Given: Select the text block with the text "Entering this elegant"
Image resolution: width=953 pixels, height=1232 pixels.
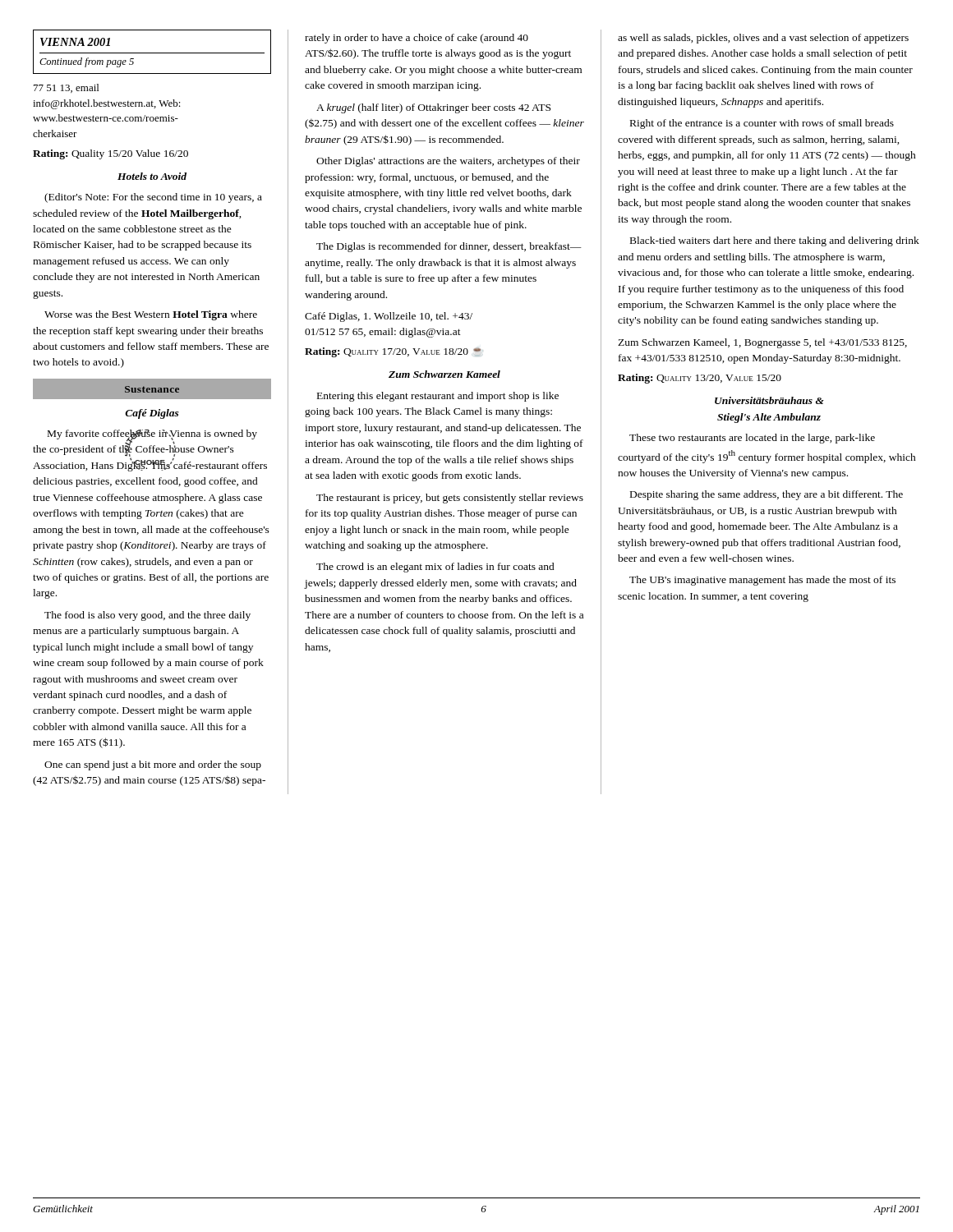Looking at the screenshot, I should 444,521.
